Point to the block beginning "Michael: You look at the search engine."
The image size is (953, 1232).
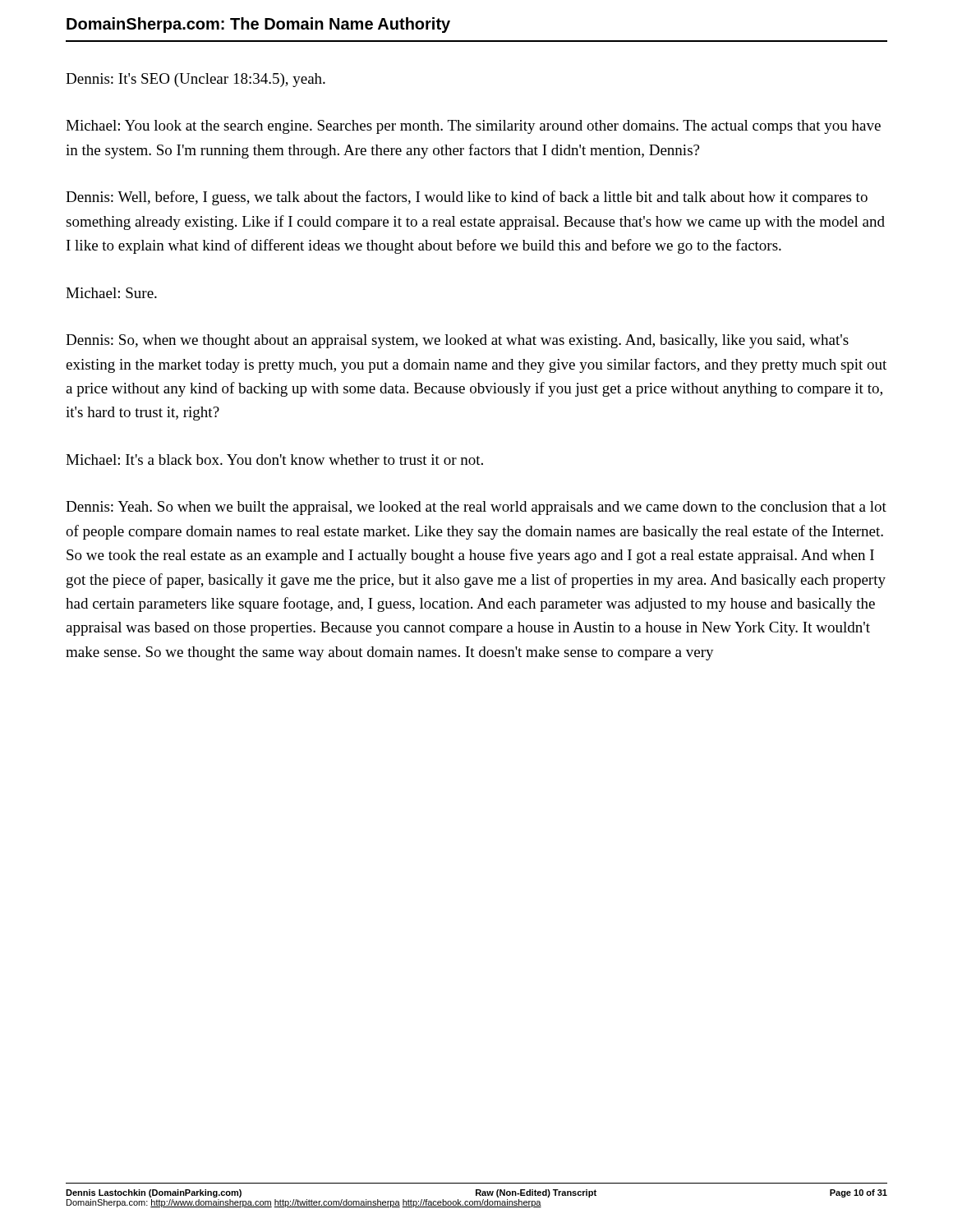[x=473, y=138]
